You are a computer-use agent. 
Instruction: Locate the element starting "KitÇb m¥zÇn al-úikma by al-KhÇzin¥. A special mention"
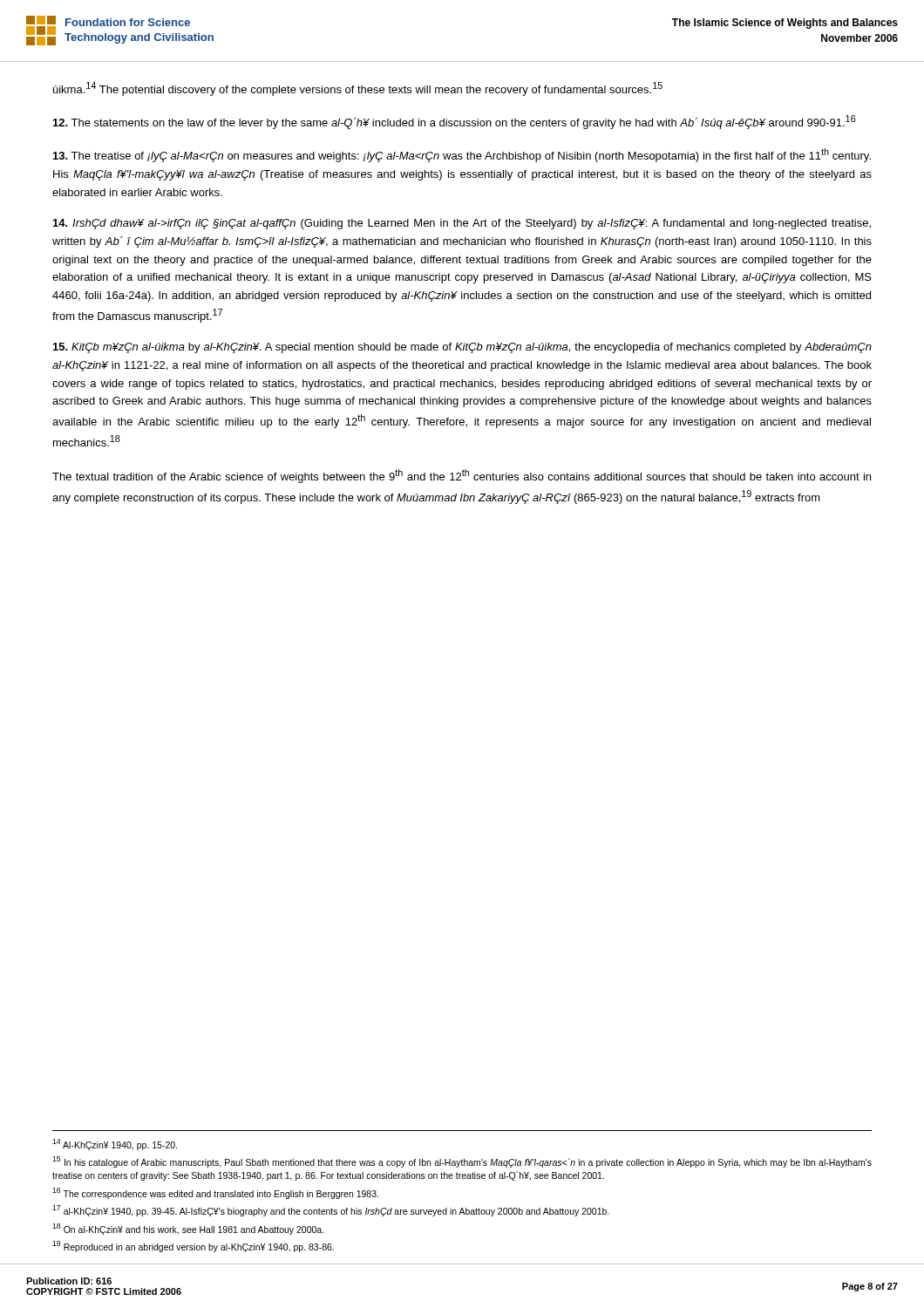click(462, 395)
